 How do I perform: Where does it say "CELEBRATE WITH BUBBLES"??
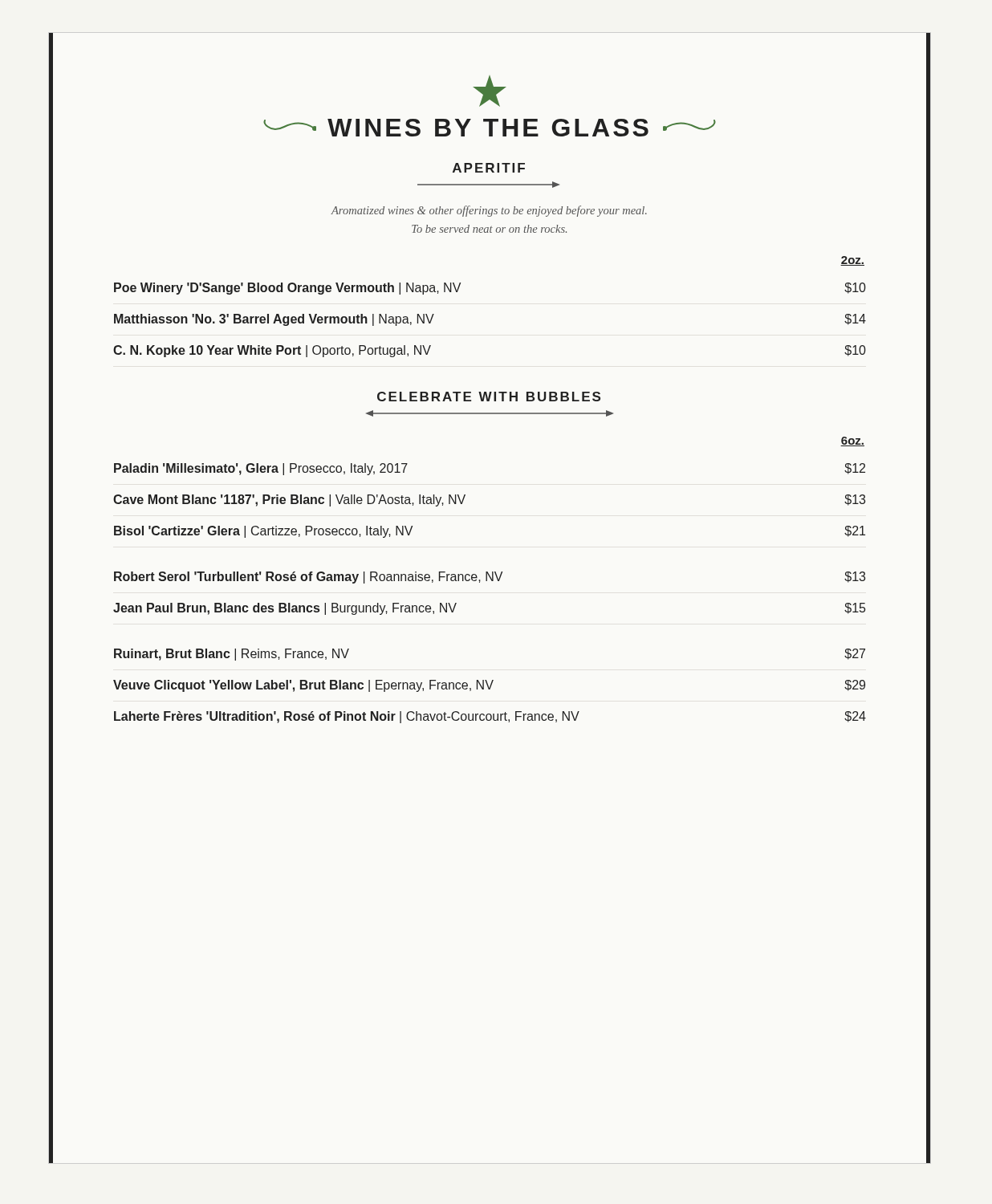tap(490, 404)
